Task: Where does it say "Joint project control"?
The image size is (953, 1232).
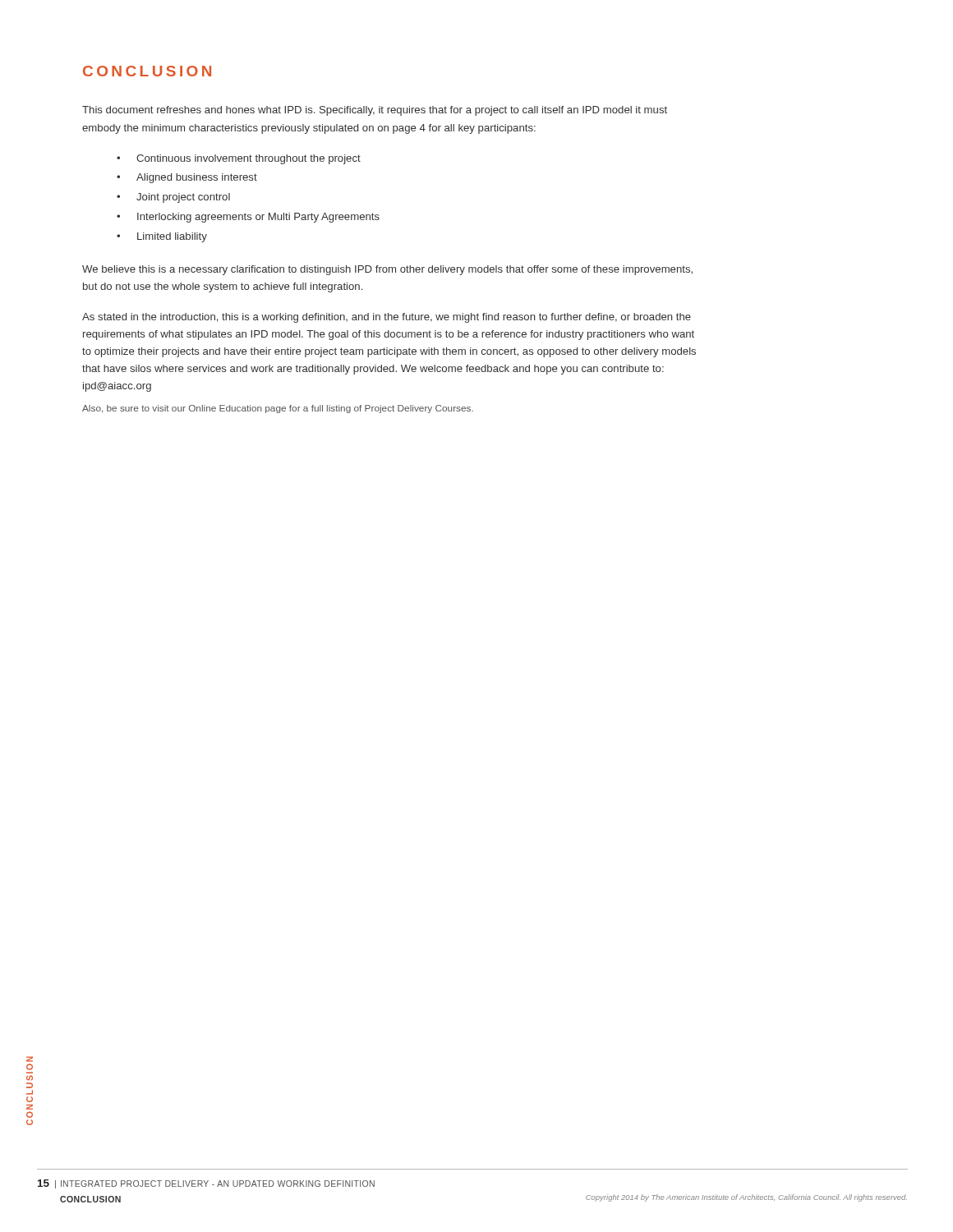Action: pyautogui.click(x=183, y=198)
